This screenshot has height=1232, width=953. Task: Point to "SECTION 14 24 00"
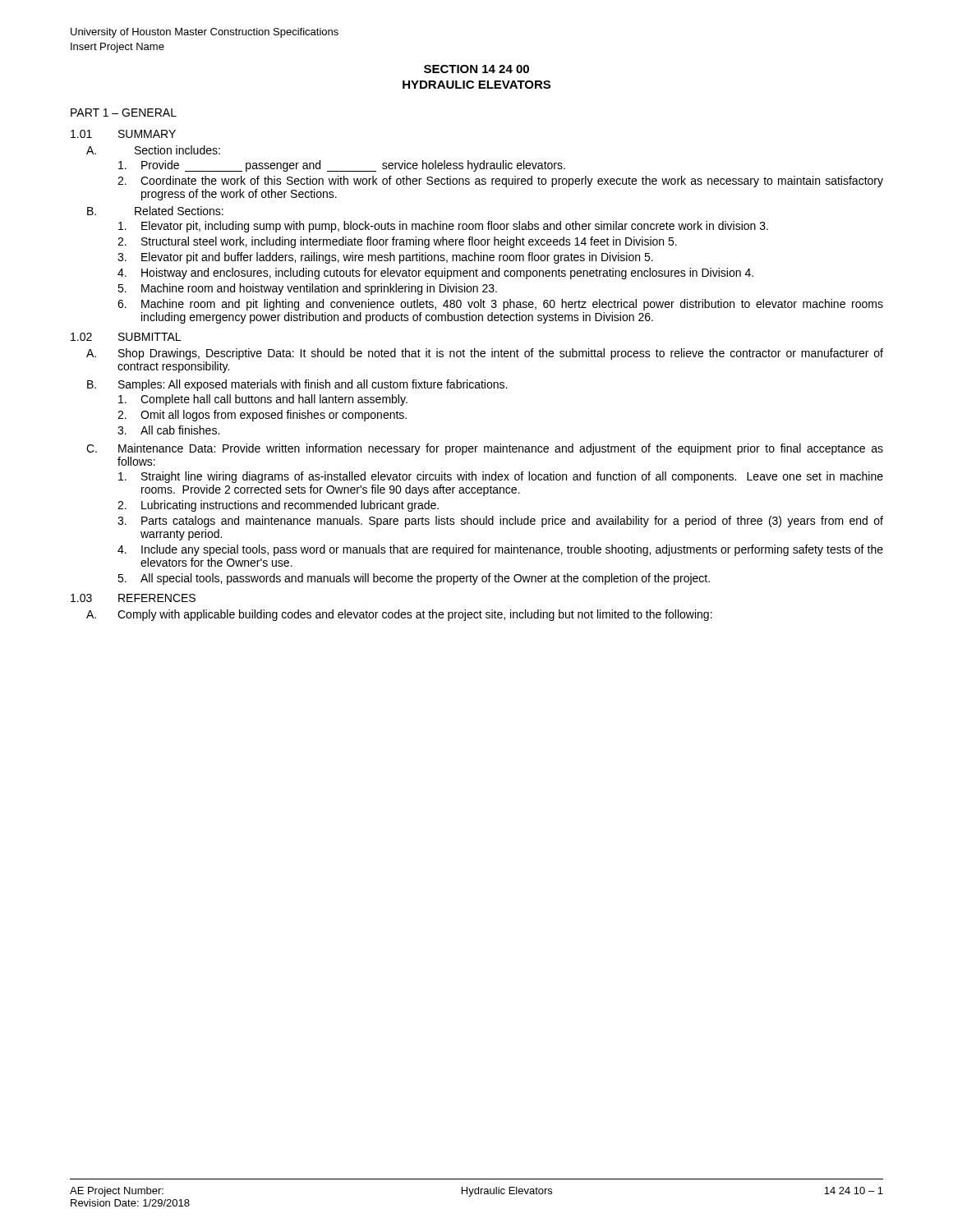pos(476,69)
